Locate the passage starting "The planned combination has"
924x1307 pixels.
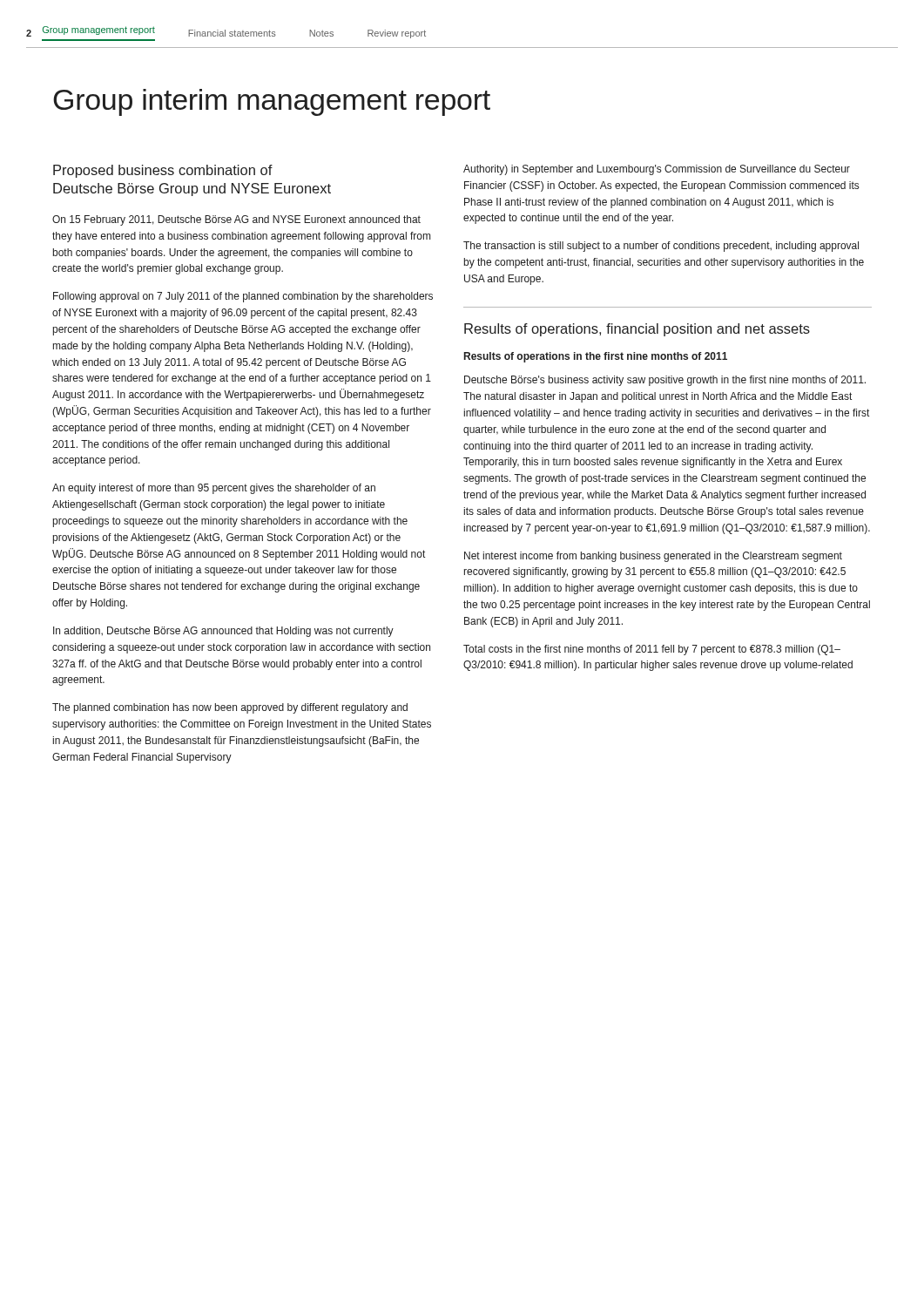coord(242,732)
